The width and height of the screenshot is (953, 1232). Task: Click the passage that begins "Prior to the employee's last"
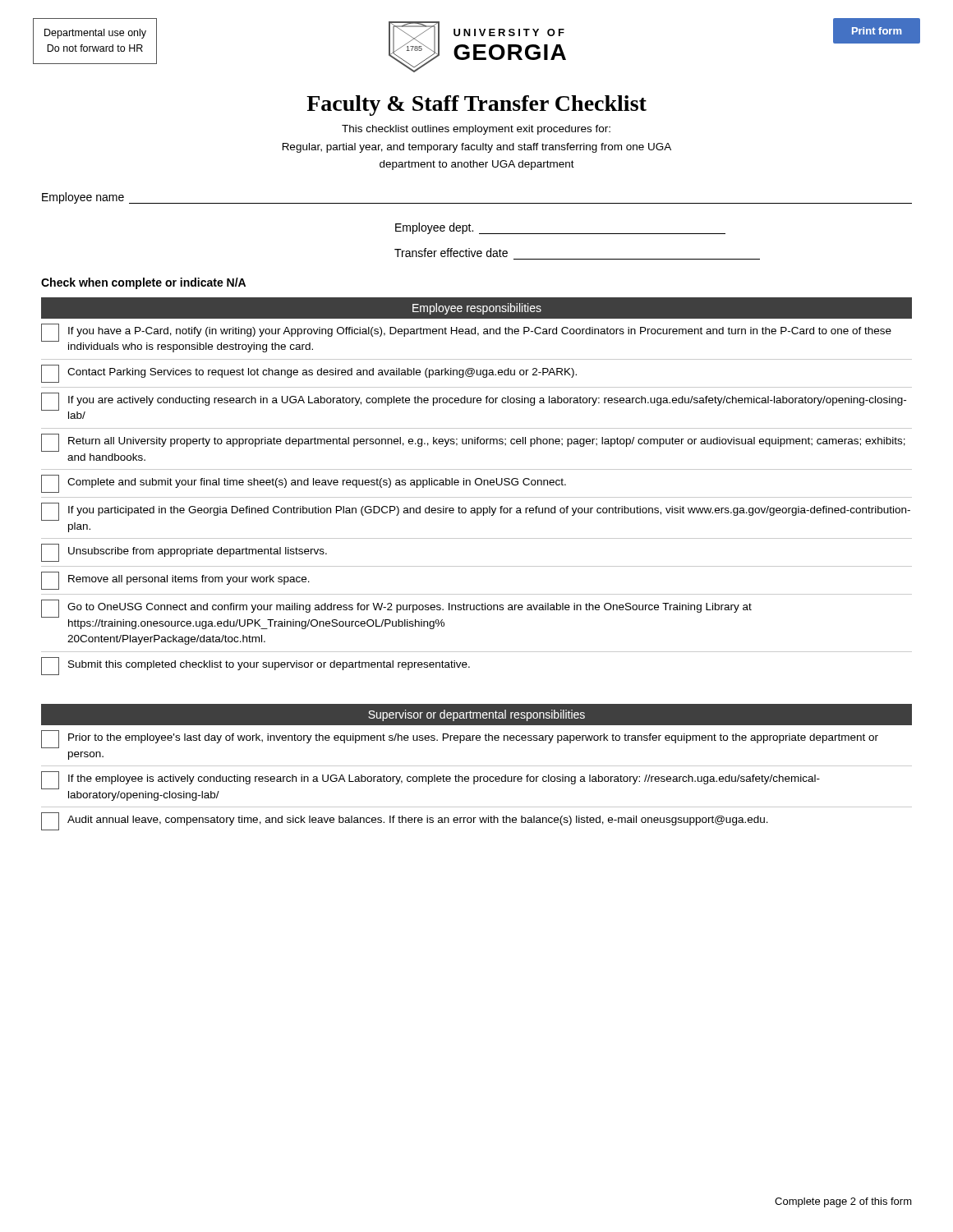[476, 745]
